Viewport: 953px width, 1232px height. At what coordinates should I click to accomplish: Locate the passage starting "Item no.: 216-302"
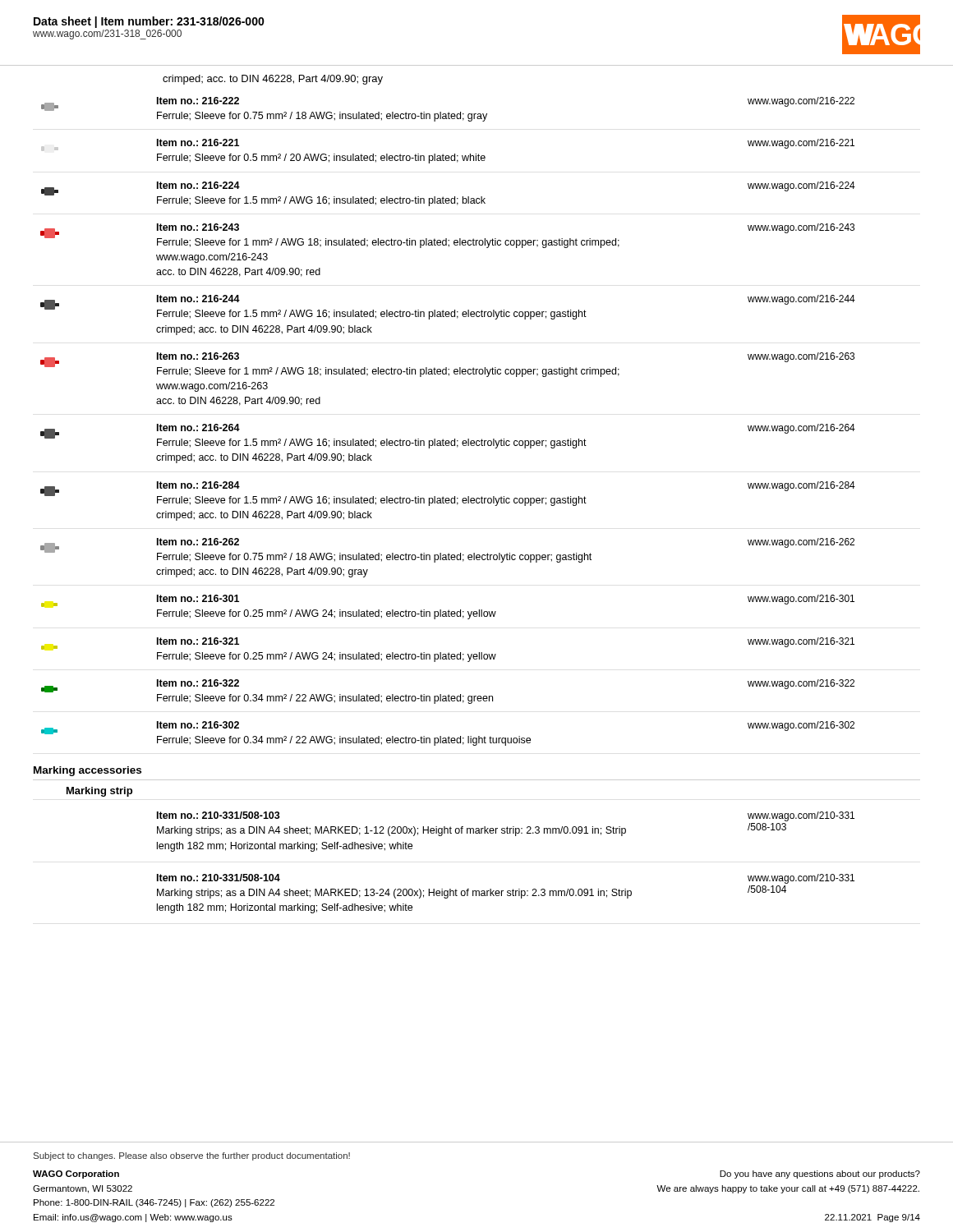tap(476, 733)
